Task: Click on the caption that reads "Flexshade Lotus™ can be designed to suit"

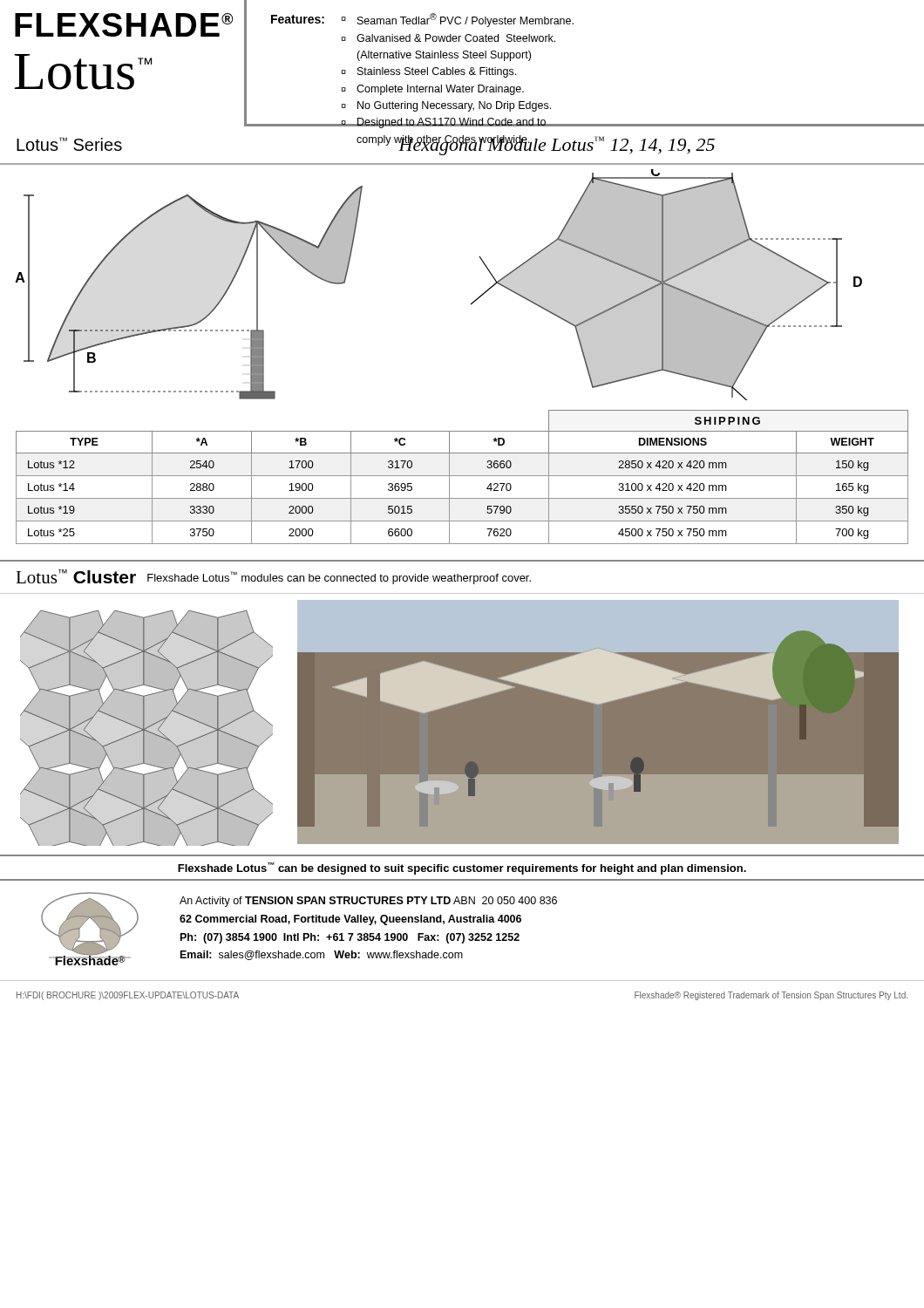Action: point(462,868)
